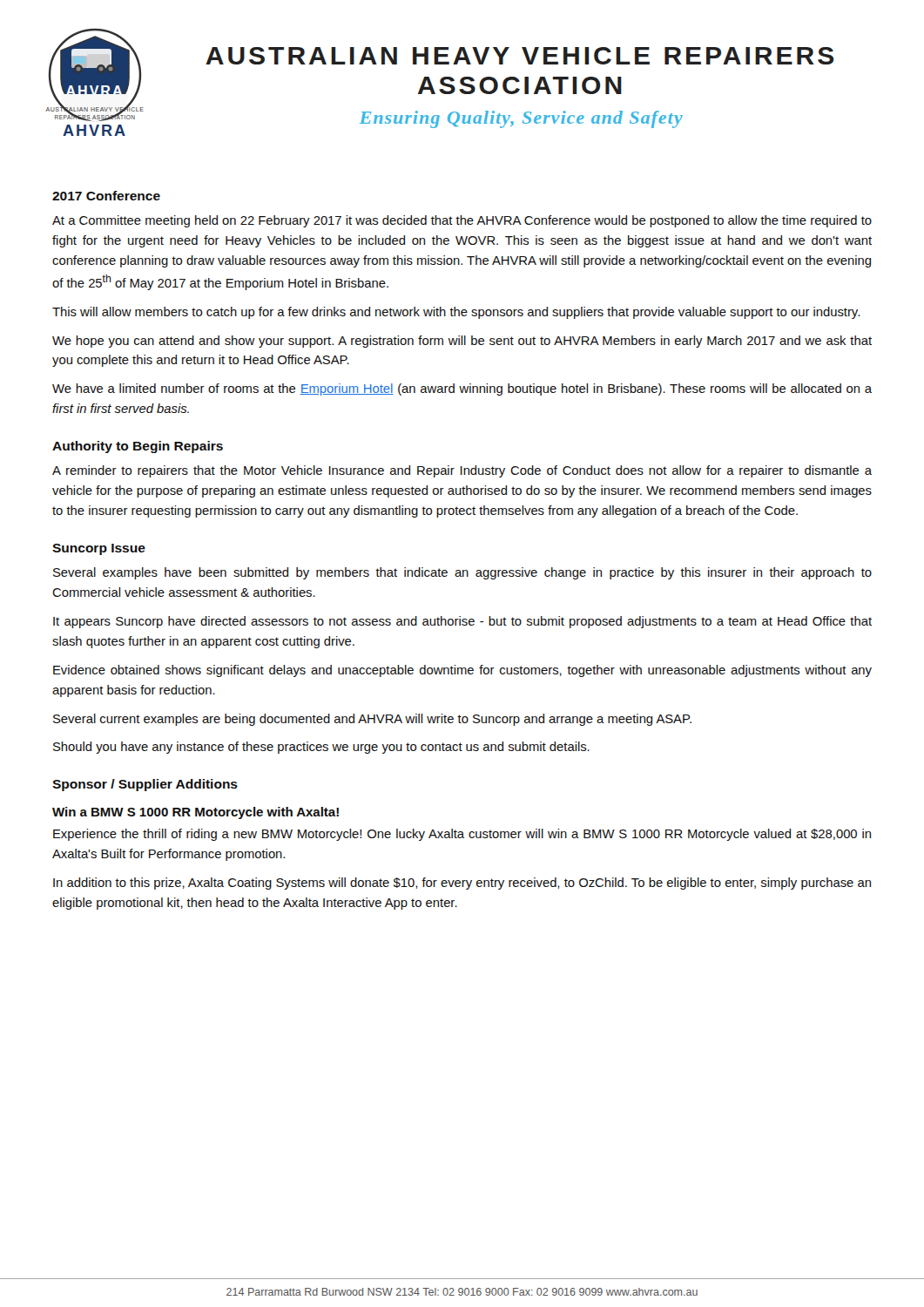
Task: Click on the passage starting "2017 Conference"
Action: 106,196
